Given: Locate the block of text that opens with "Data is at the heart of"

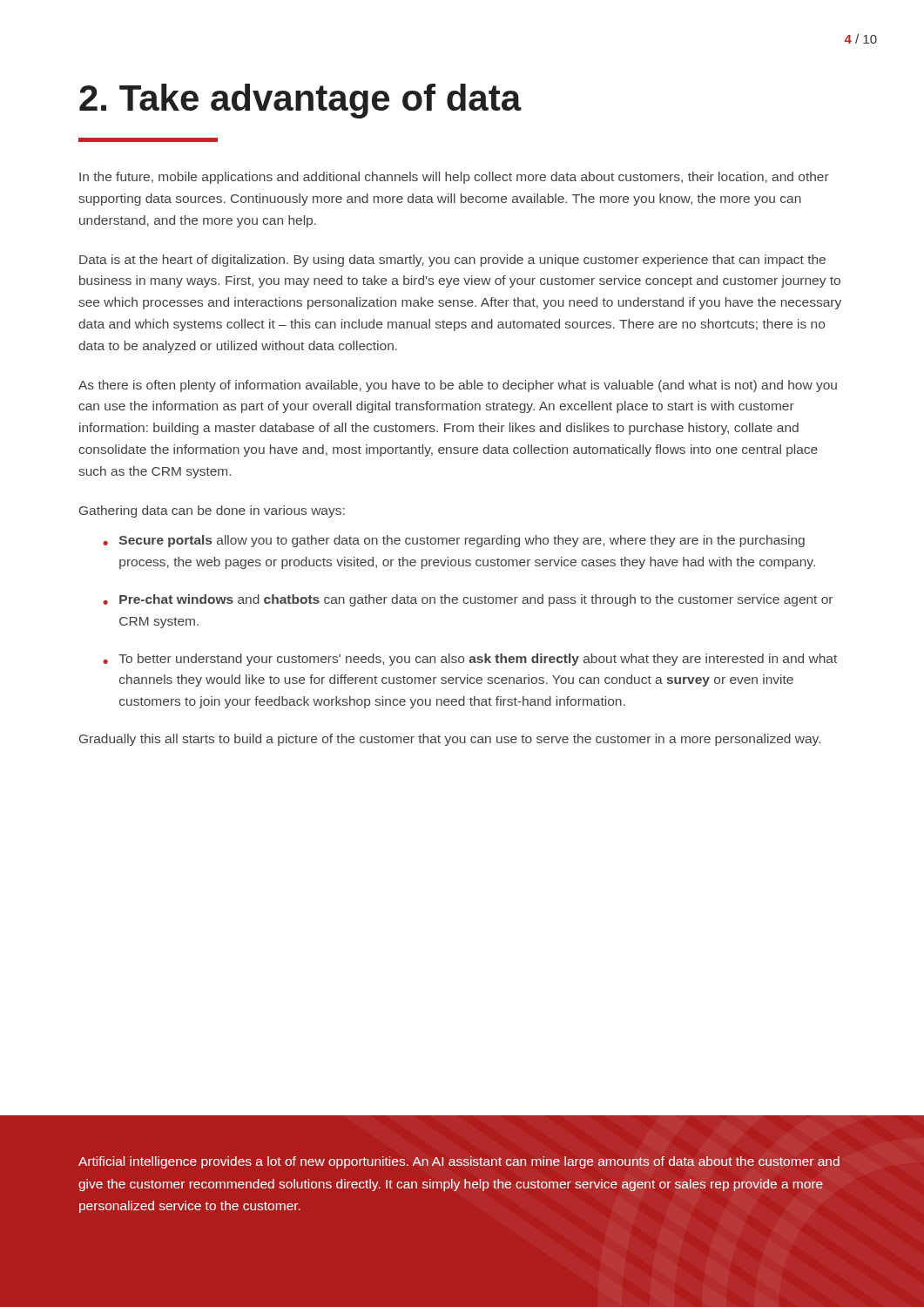Looking at the screenshot, I should click(x=460, y=302).
